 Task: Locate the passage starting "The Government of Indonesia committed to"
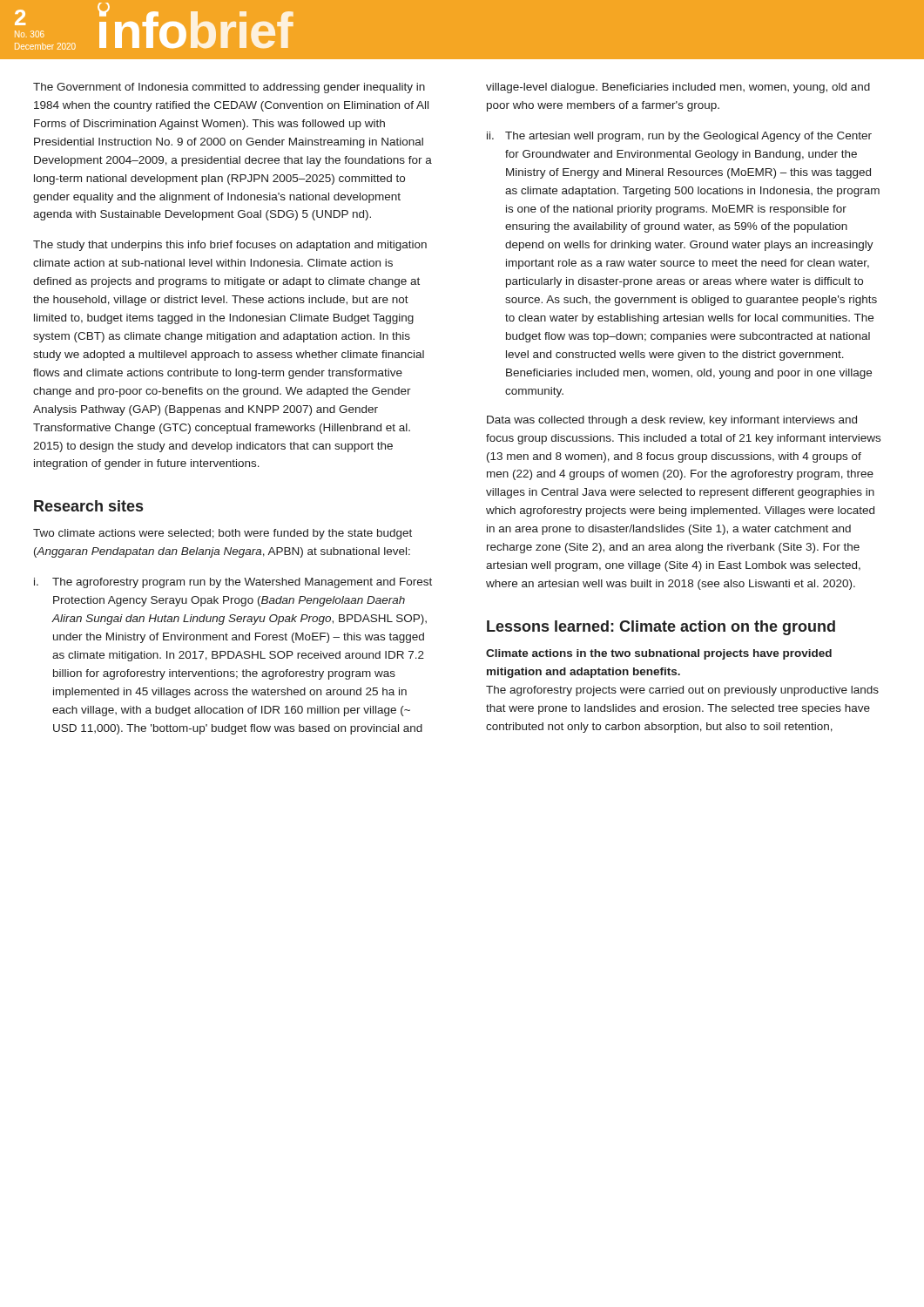click(x=232, y=151)
